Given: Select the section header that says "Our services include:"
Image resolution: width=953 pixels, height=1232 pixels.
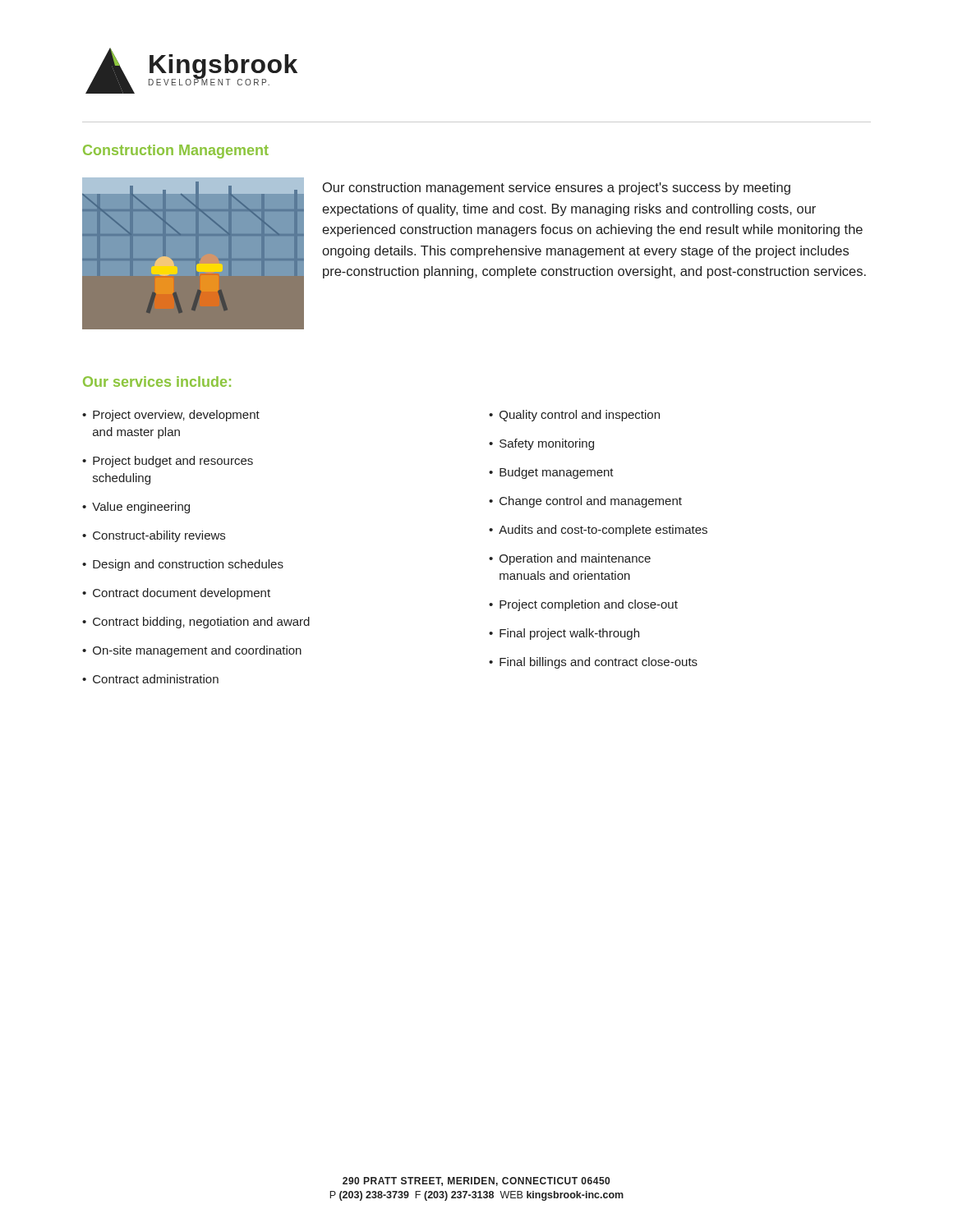Looking at the screenshot, I should (x=157, y=382).
